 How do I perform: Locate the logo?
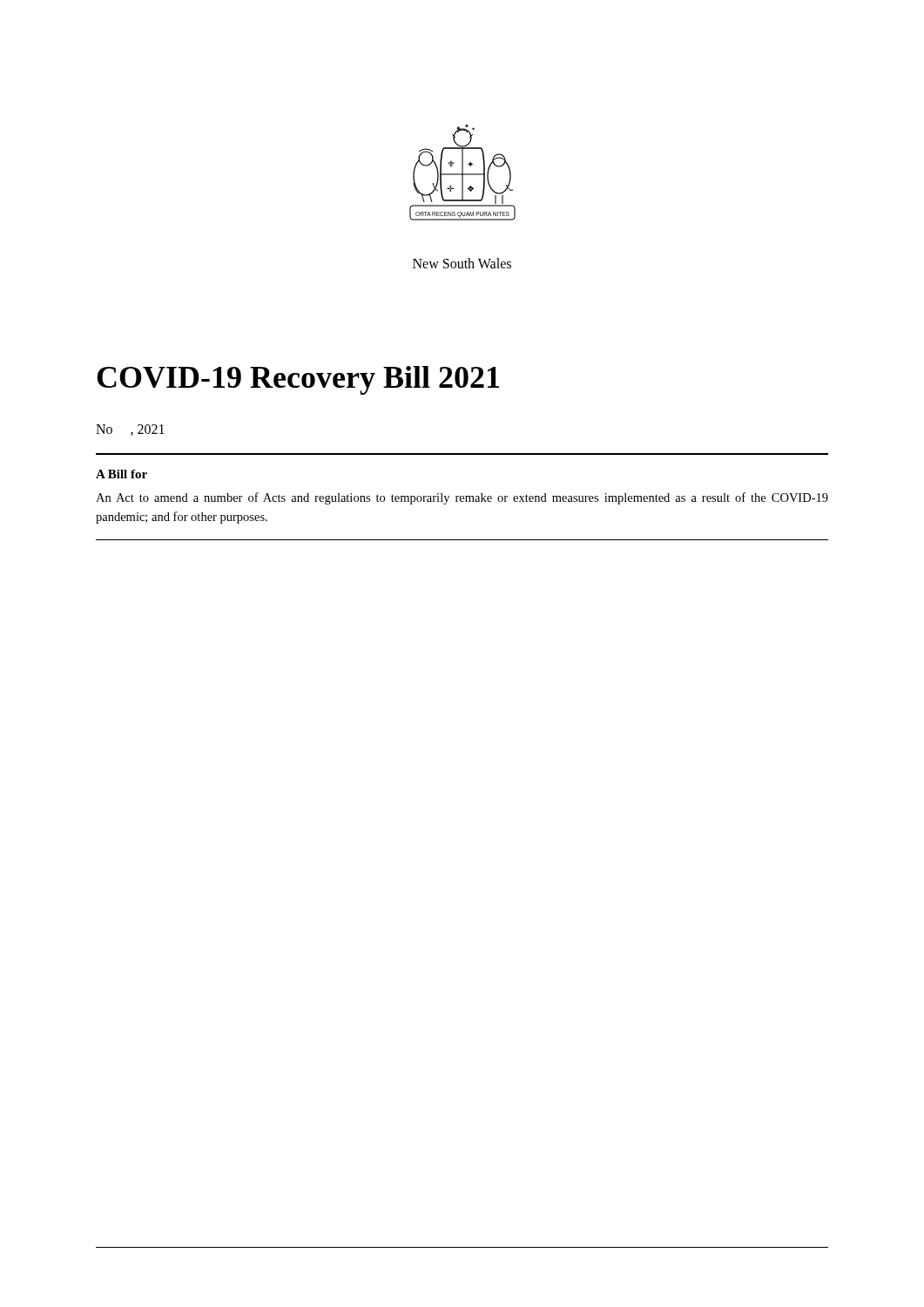[x=462, y=185]
